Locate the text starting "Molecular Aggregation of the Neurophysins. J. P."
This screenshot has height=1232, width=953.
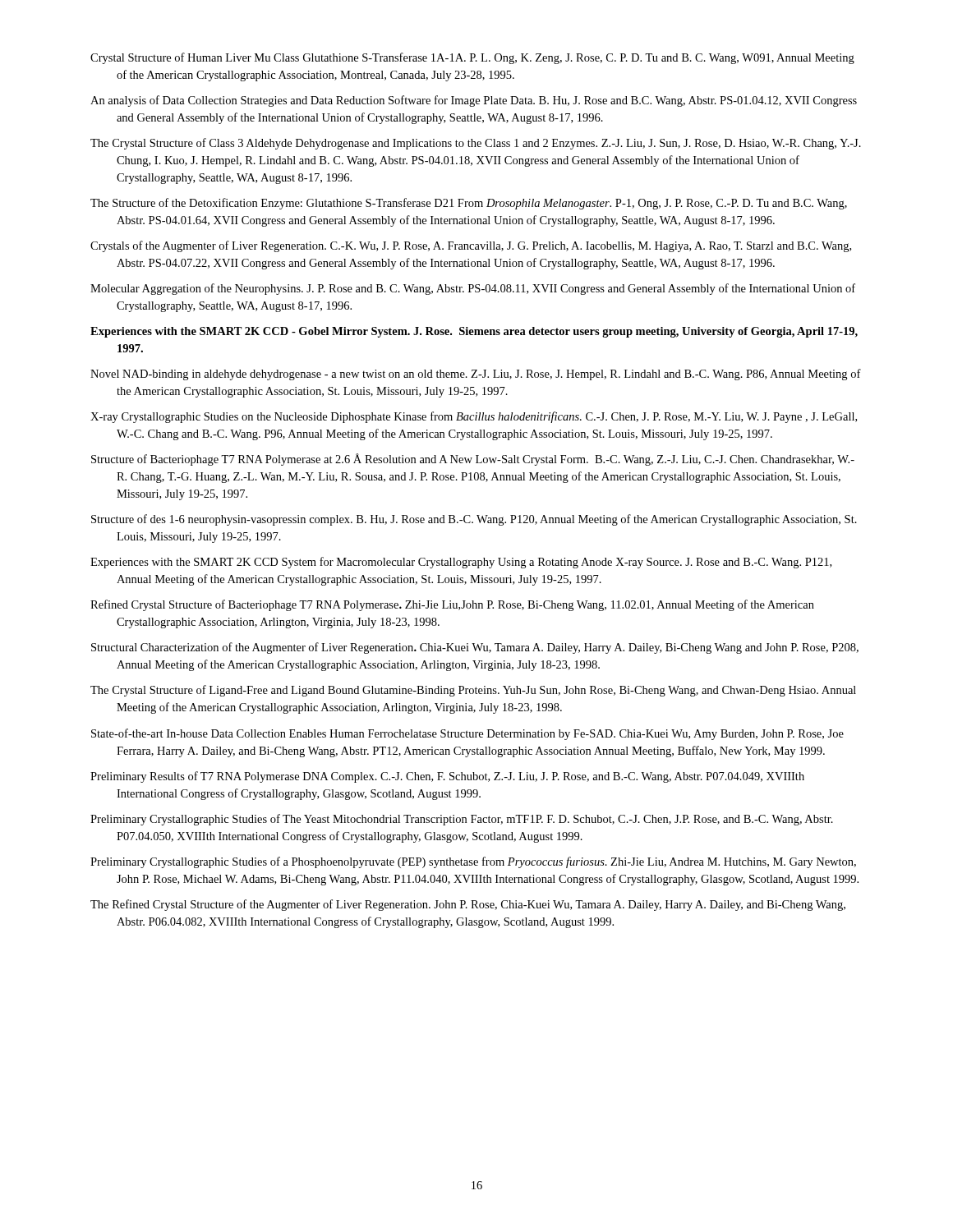[x=473, y=297]
